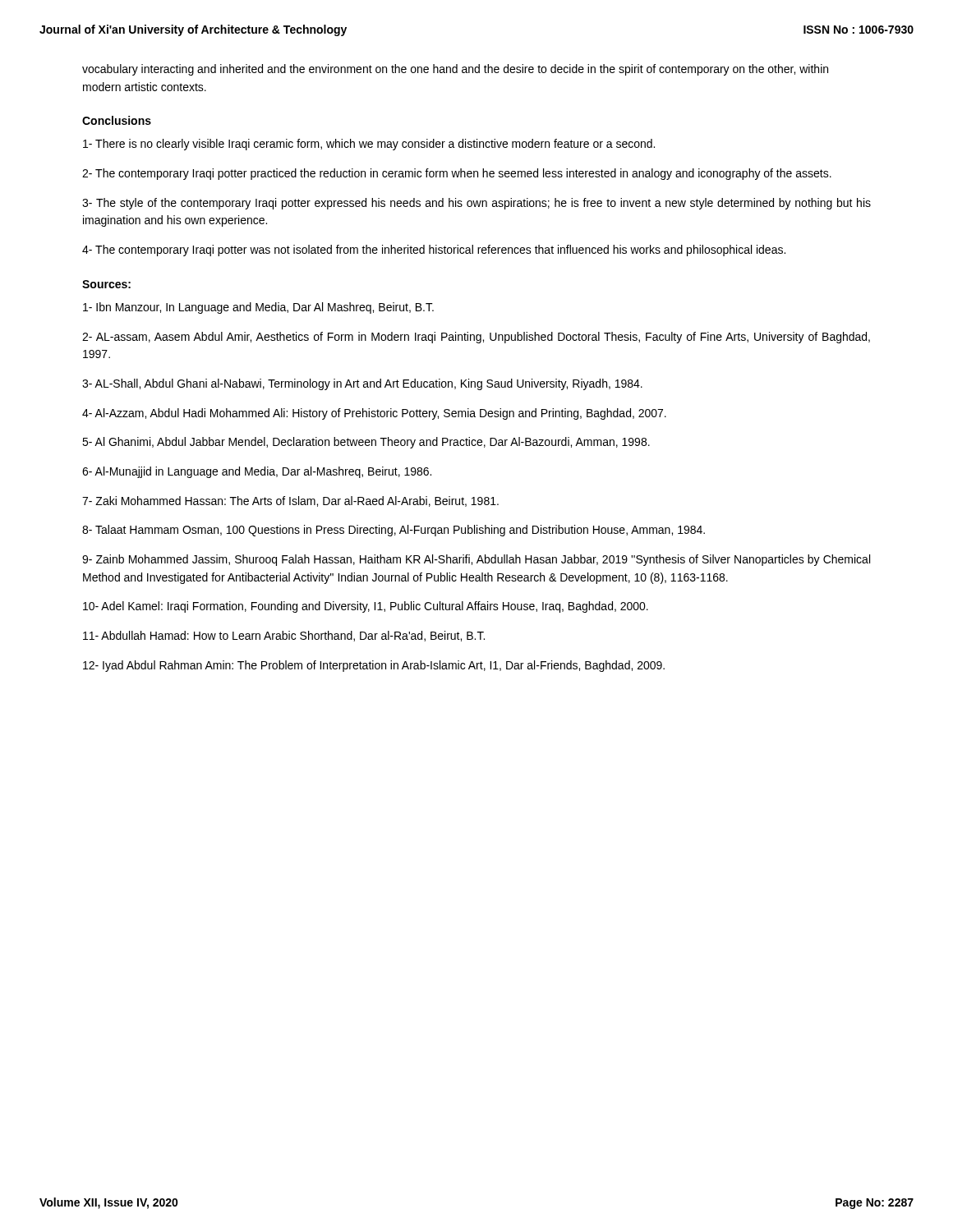953x1232 pixels.
Task: Locate the block of text that opens with "4- Al-Azzam, Abdul Hadi"
Action: 375,413
